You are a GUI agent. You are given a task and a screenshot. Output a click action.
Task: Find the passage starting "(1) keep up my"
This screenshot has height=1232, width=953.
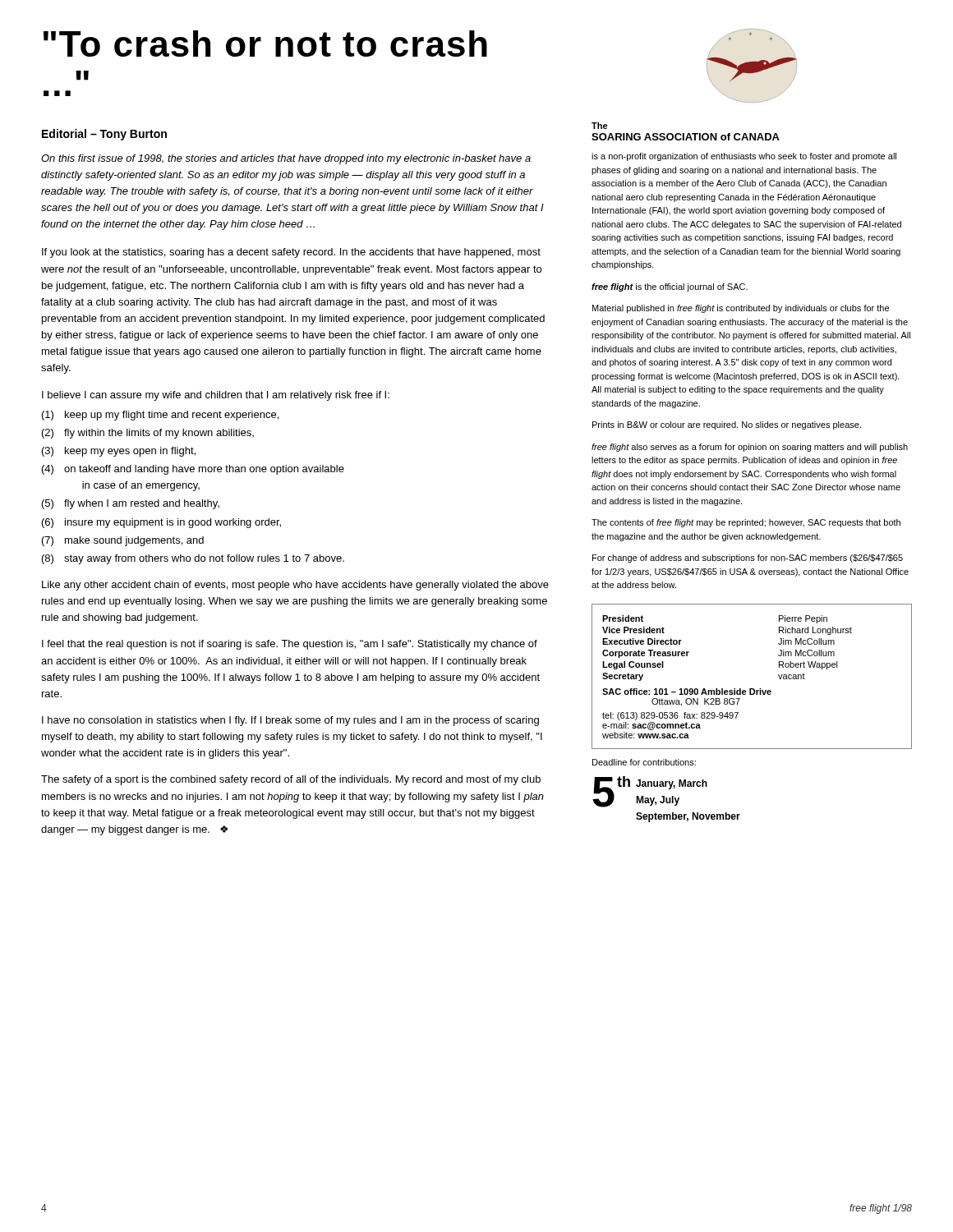pyautogui.click(x=160, y=416)
